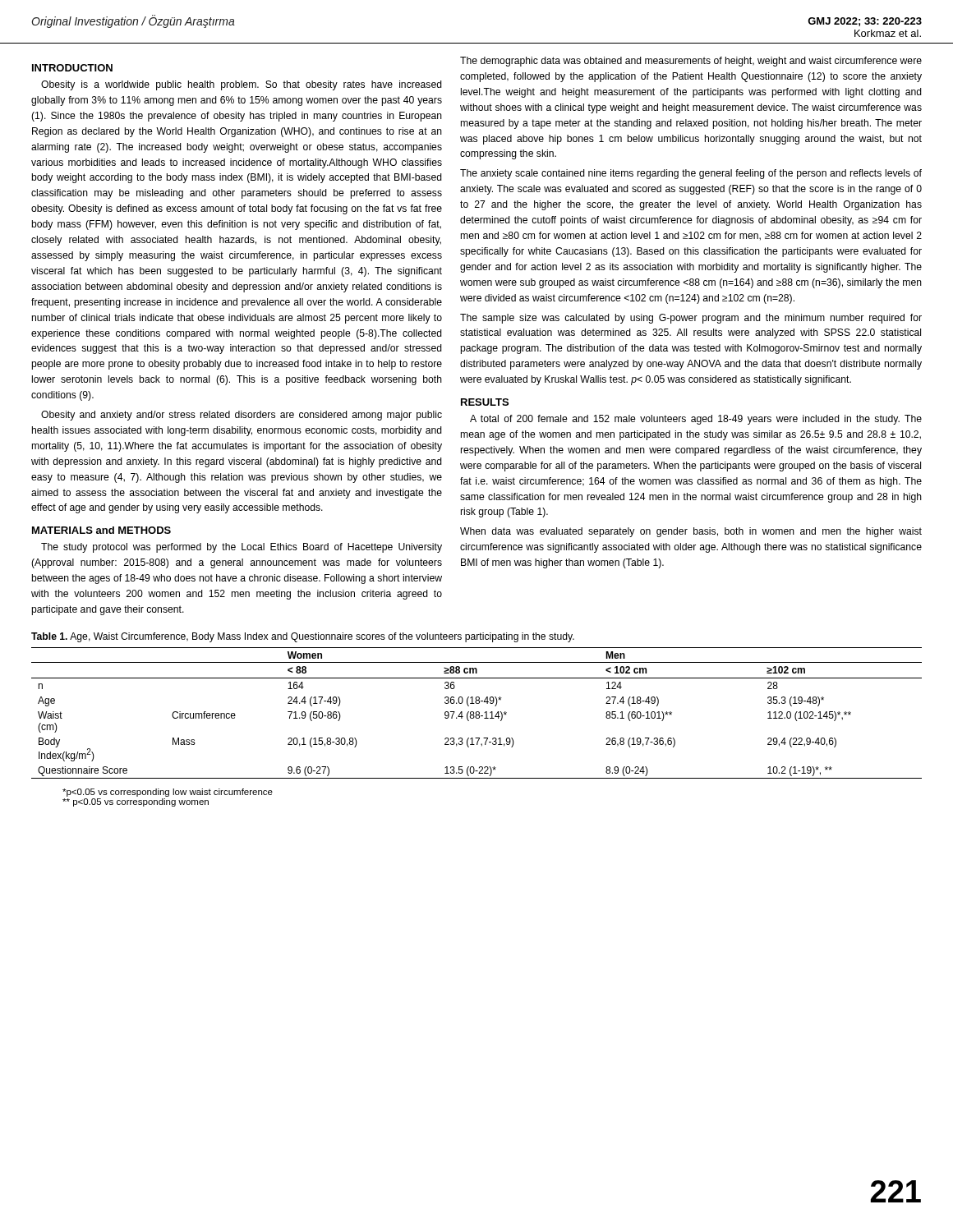Find the text block containing "The study protocol was"
The width and height of the screenshot is (953, 1232).
point(237,579)
